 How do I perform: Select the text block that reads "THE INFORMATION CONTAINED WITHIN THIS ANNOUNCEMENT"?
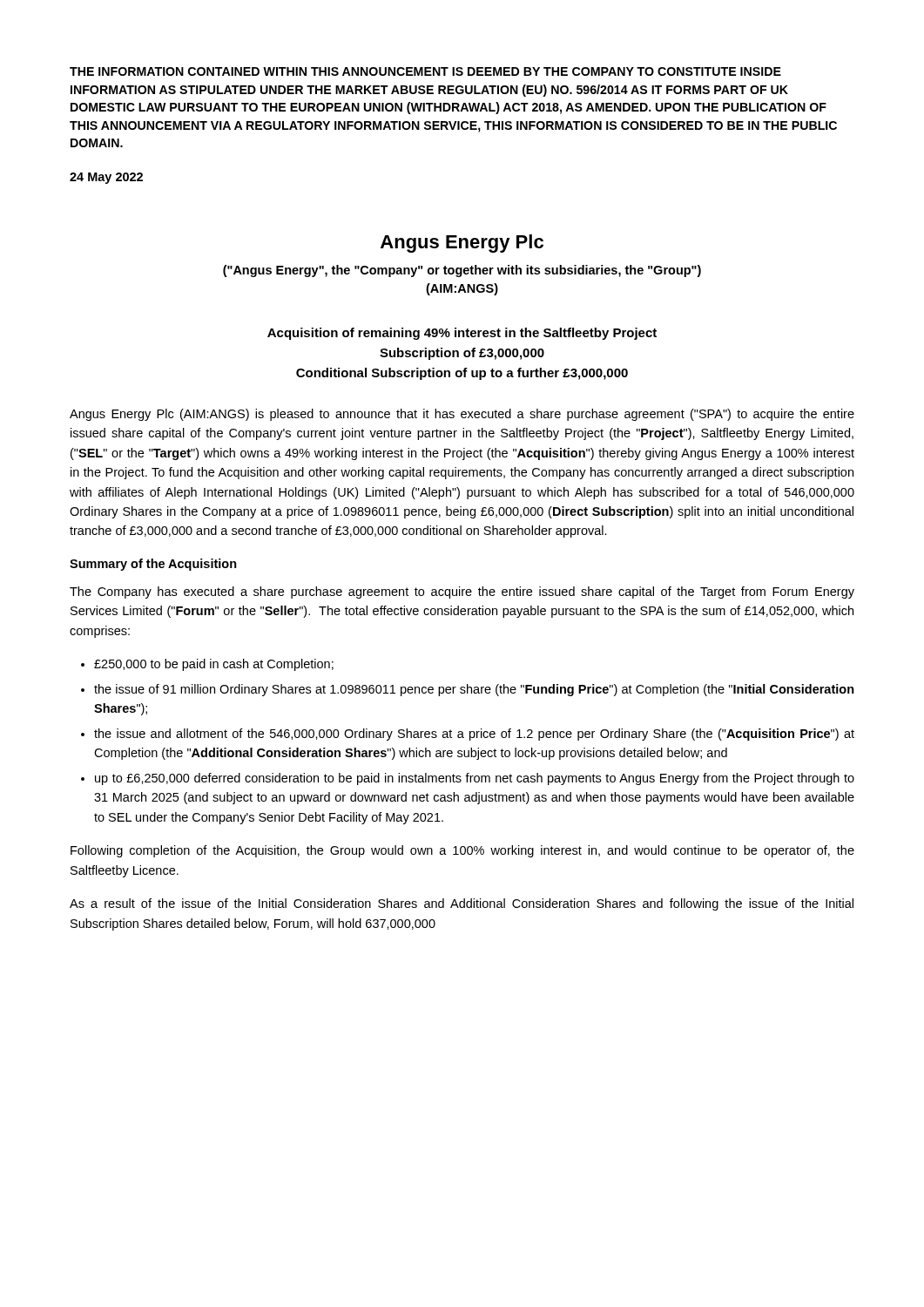tap(453, 107)
